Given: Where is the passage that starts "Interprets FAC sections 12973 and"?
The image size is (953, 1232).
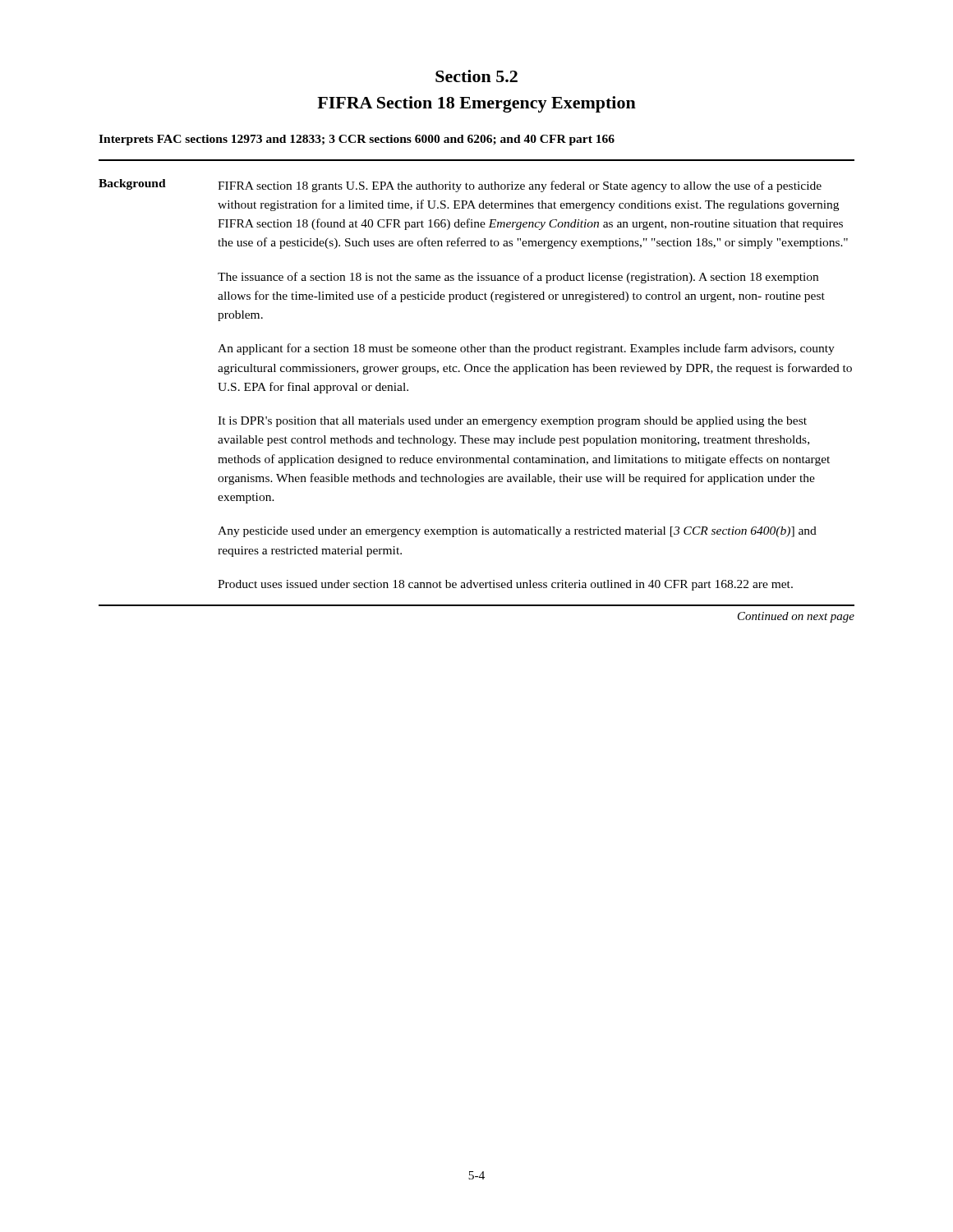Looking at the screenshot, I should pyautogui.click(x=357, y=138).
